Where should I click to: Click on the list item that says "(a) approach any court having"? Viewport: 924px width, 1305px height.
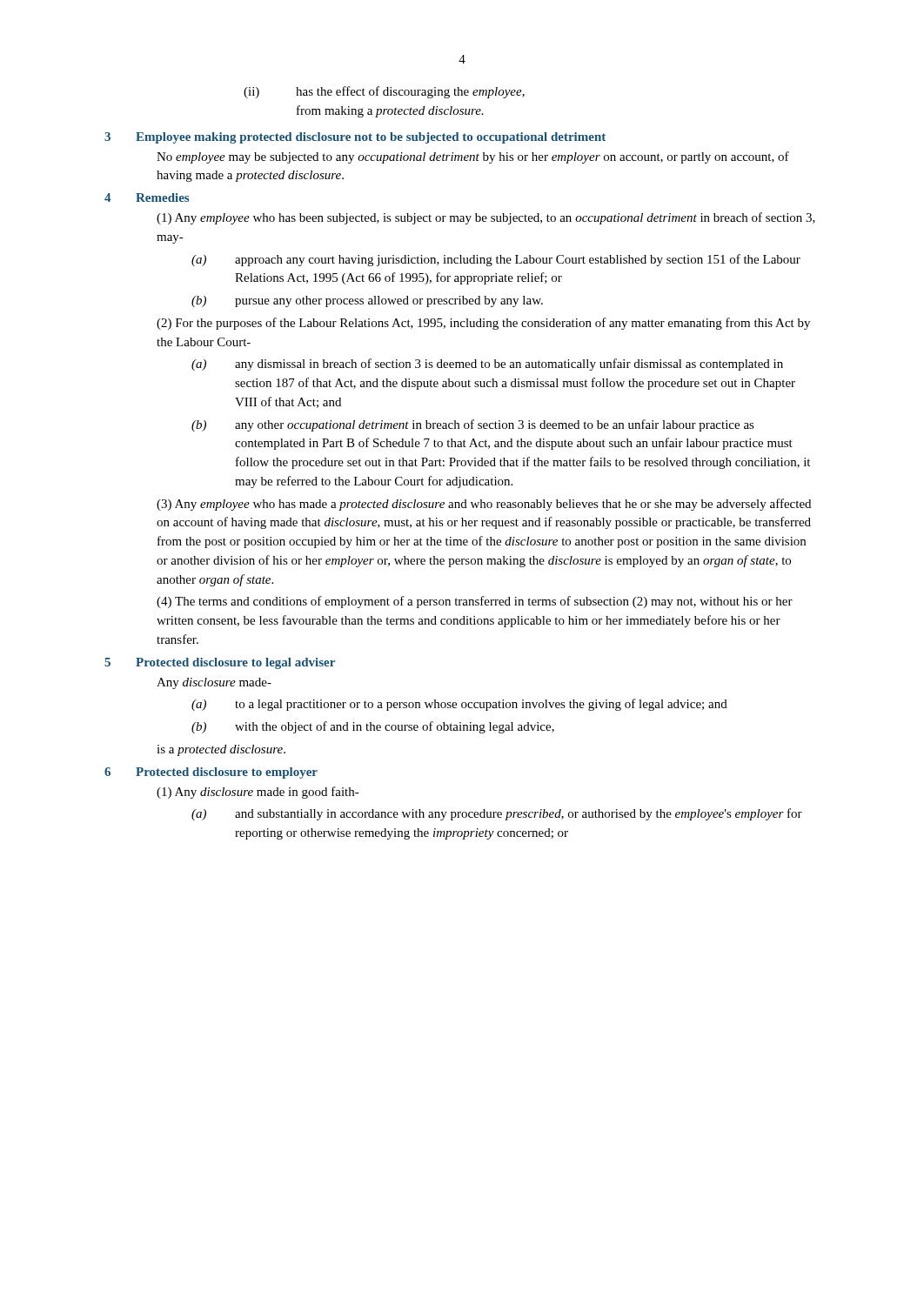506,269
